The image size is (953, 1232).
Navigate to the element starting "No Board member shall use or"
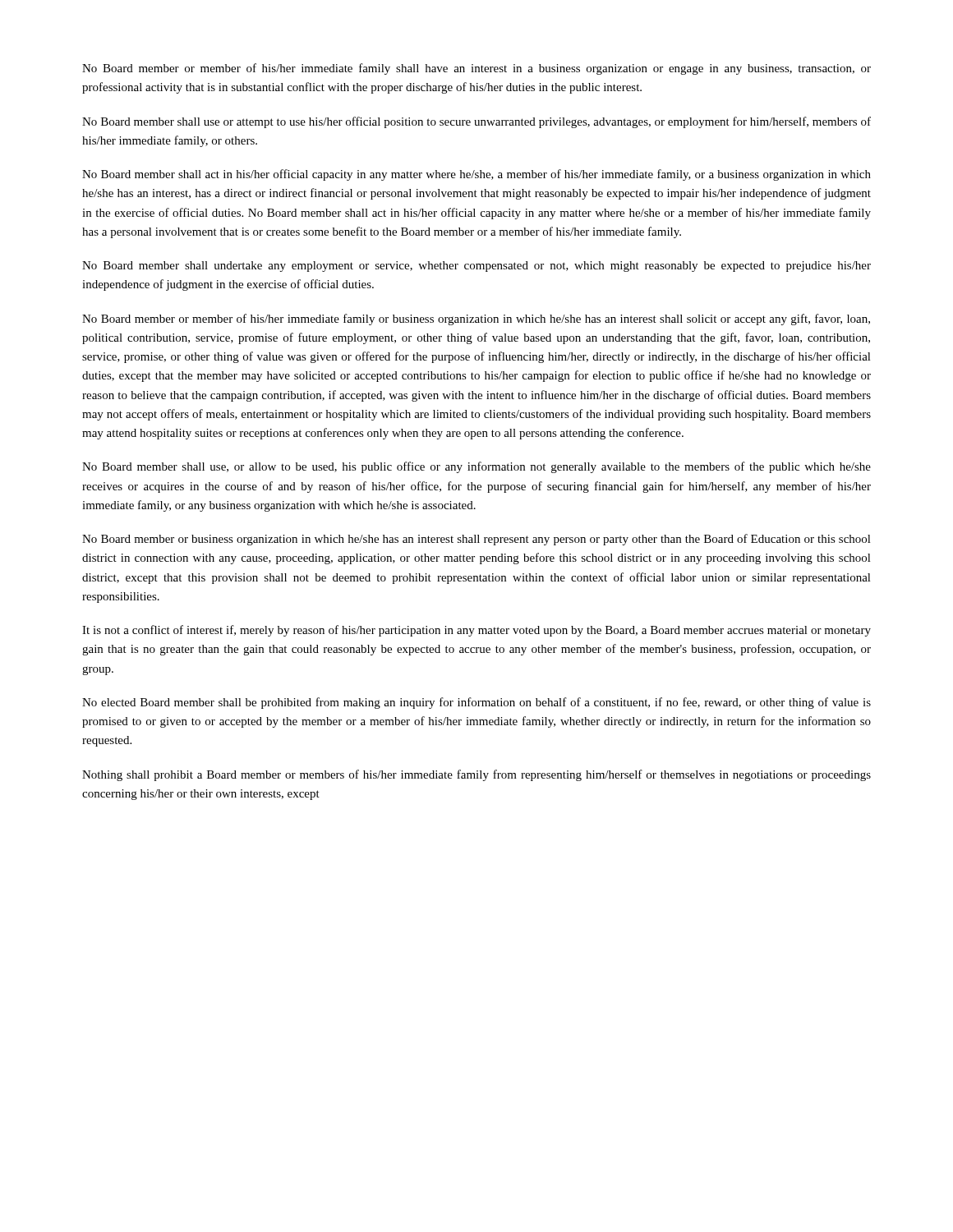pos(476,131)
